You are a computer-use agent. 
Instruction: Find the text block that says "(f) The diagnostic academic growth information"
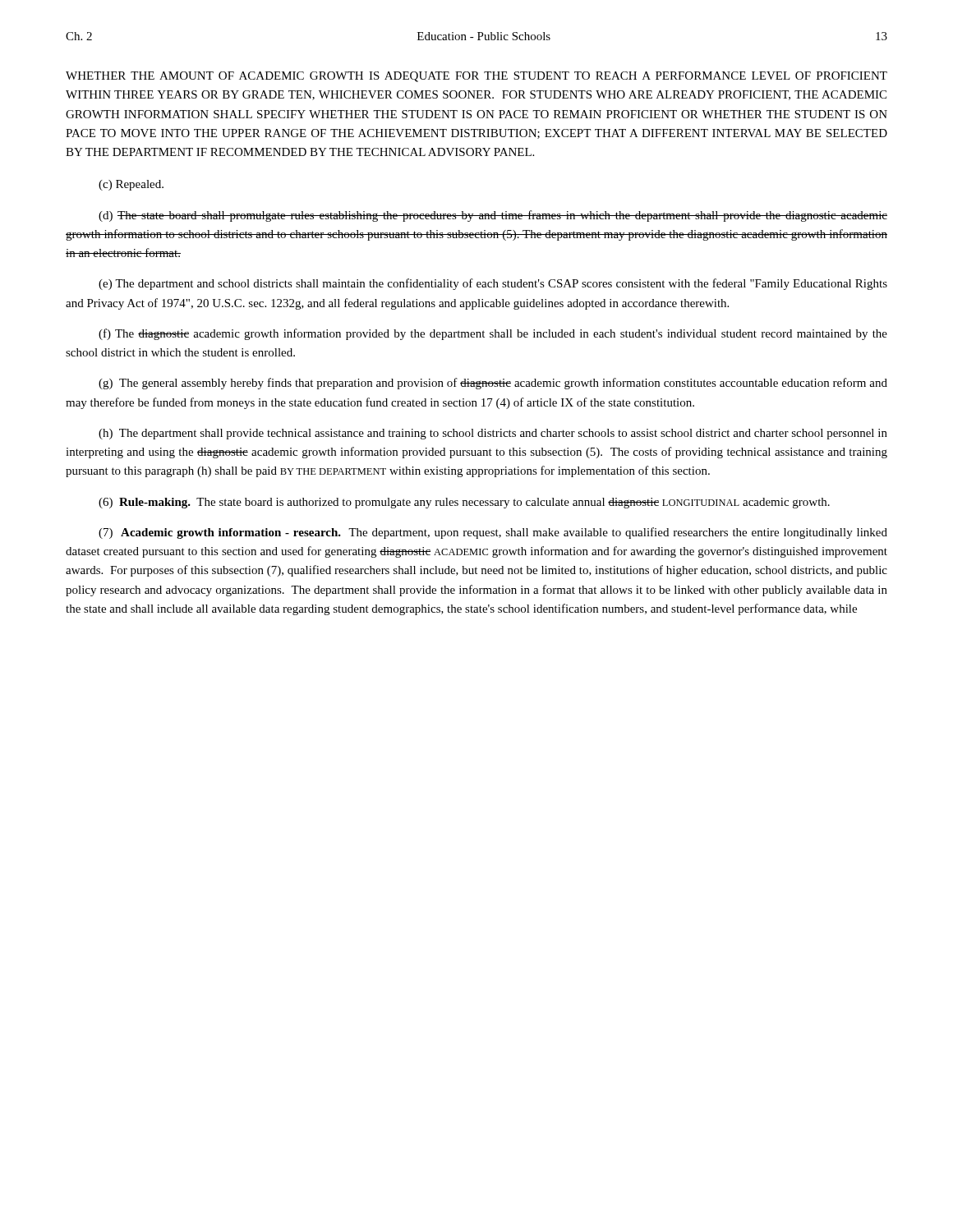476,343
